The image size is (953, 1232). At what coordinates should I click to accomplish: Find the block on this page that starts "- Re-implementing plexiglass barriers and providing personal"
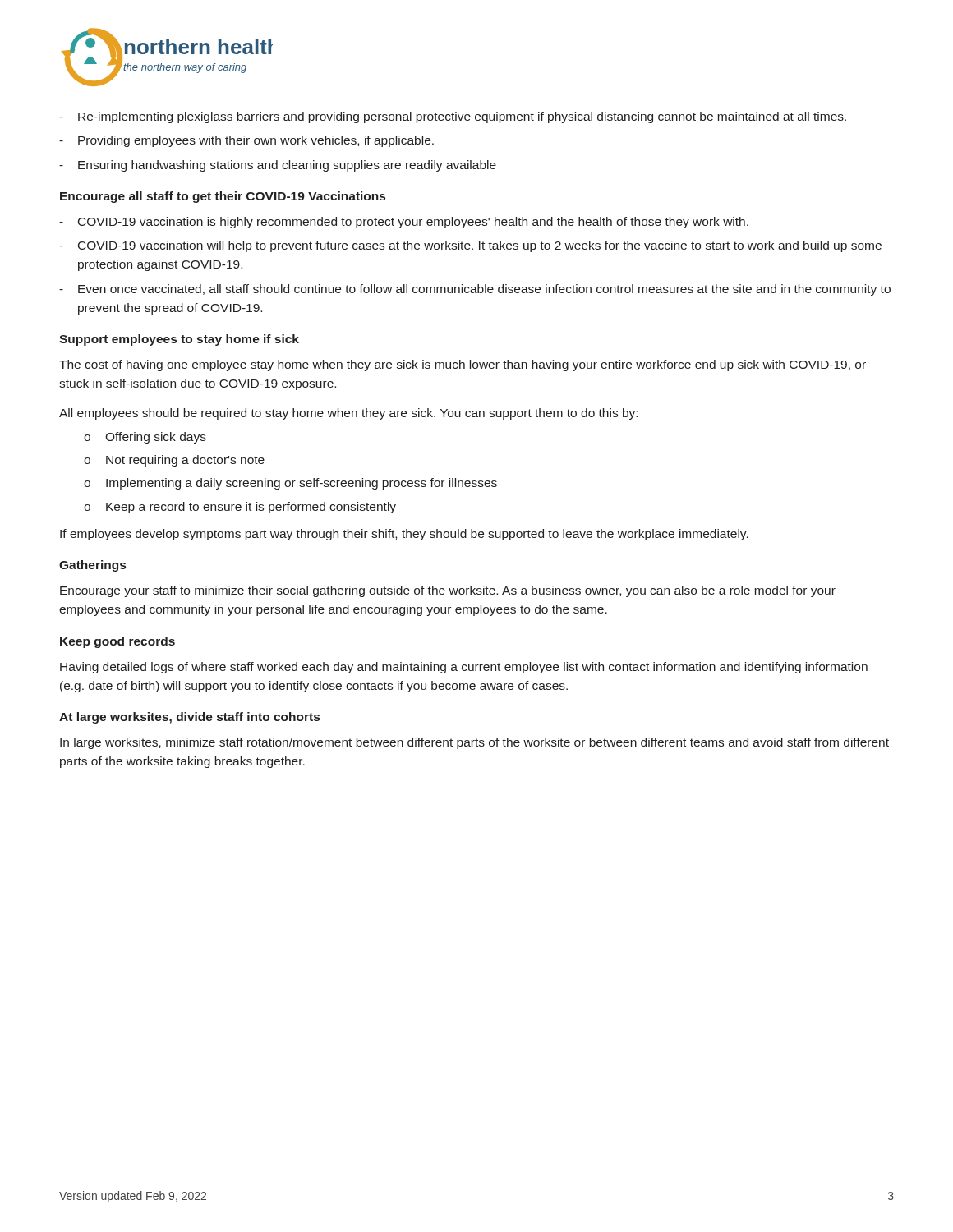[x=476, y=116]
